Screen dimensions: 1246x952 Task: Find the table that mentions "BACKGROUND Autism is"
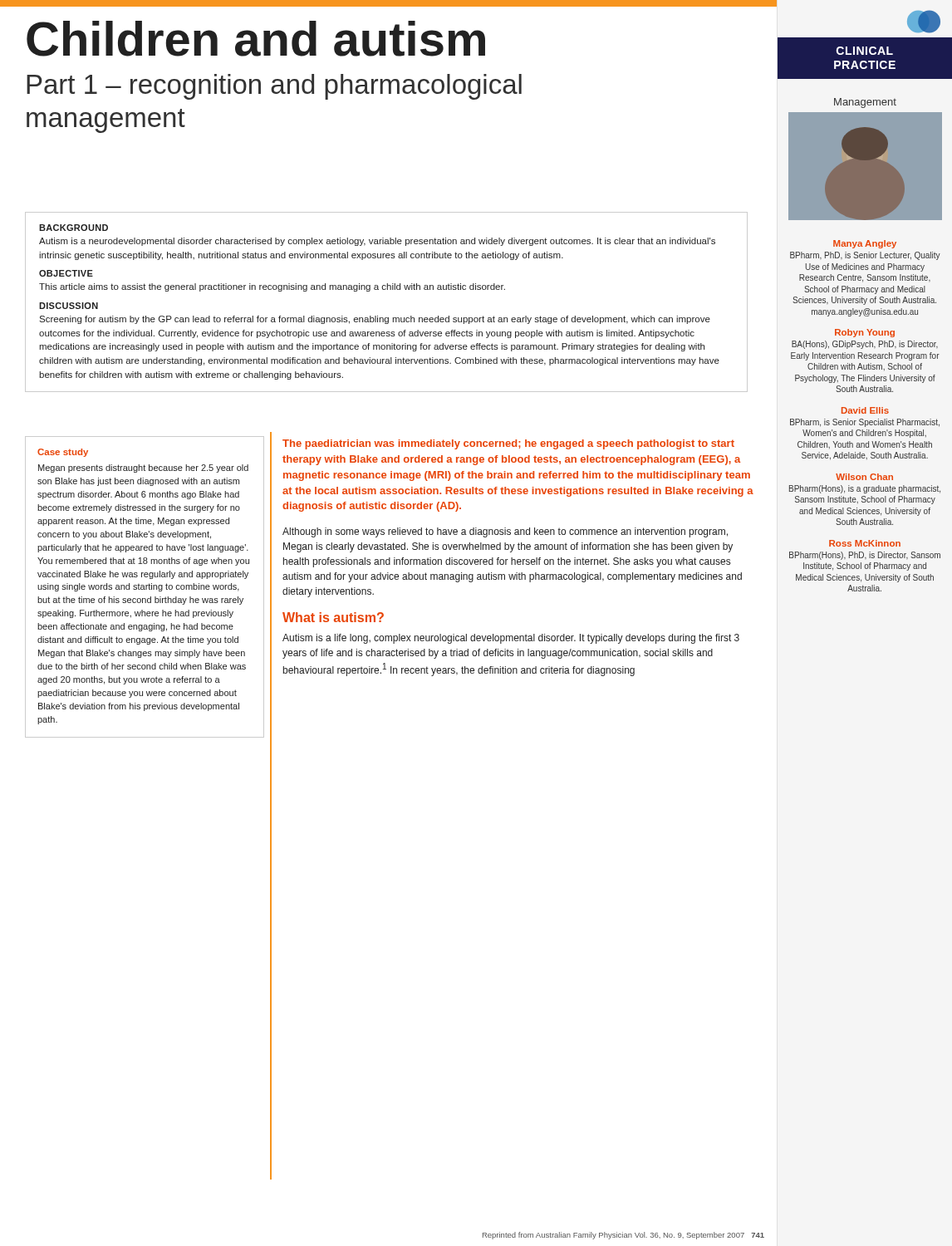(386, 302)
